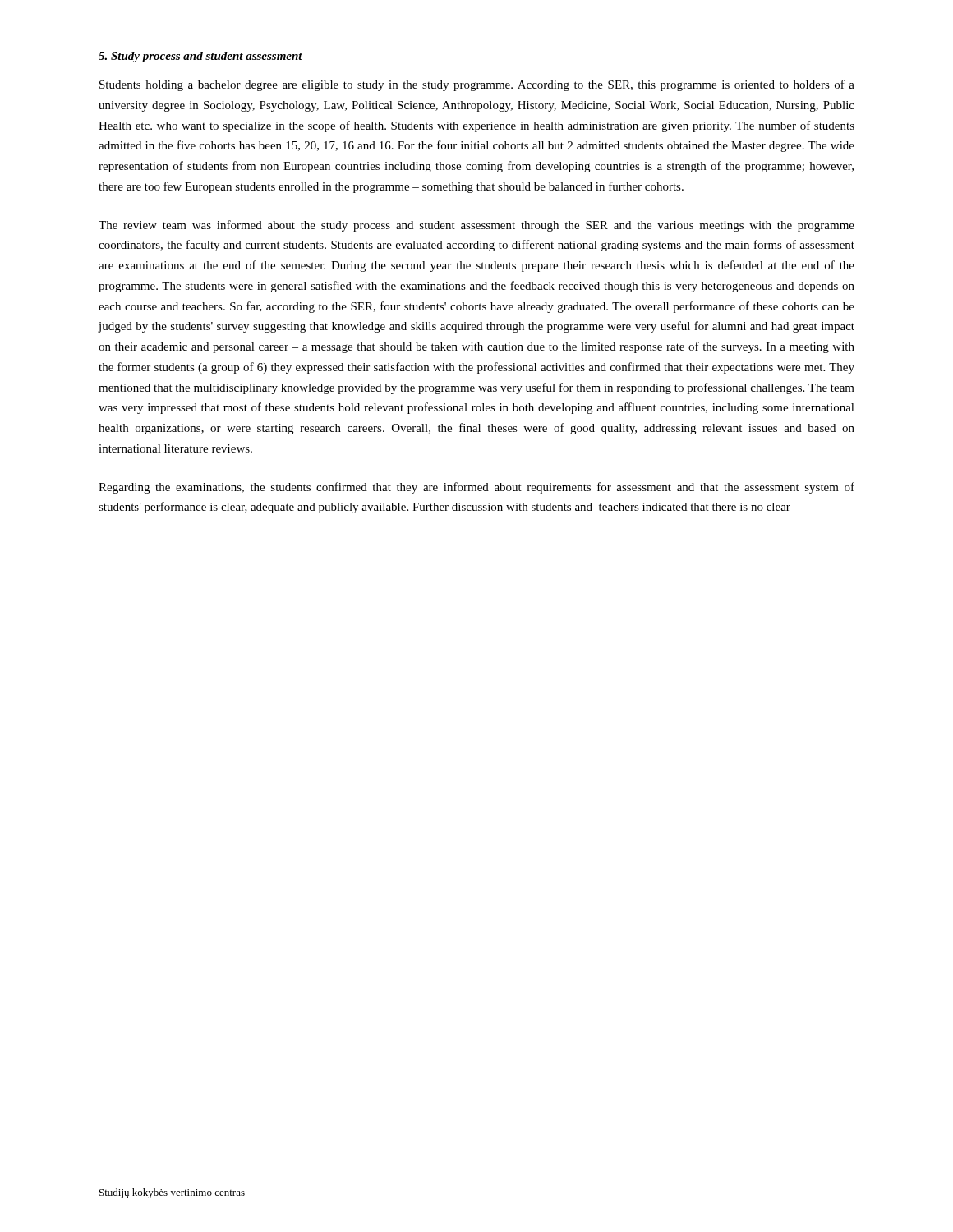Locate the passage starting "Regarding the examinations,"
953x1232 pixels.
point(476,497)
